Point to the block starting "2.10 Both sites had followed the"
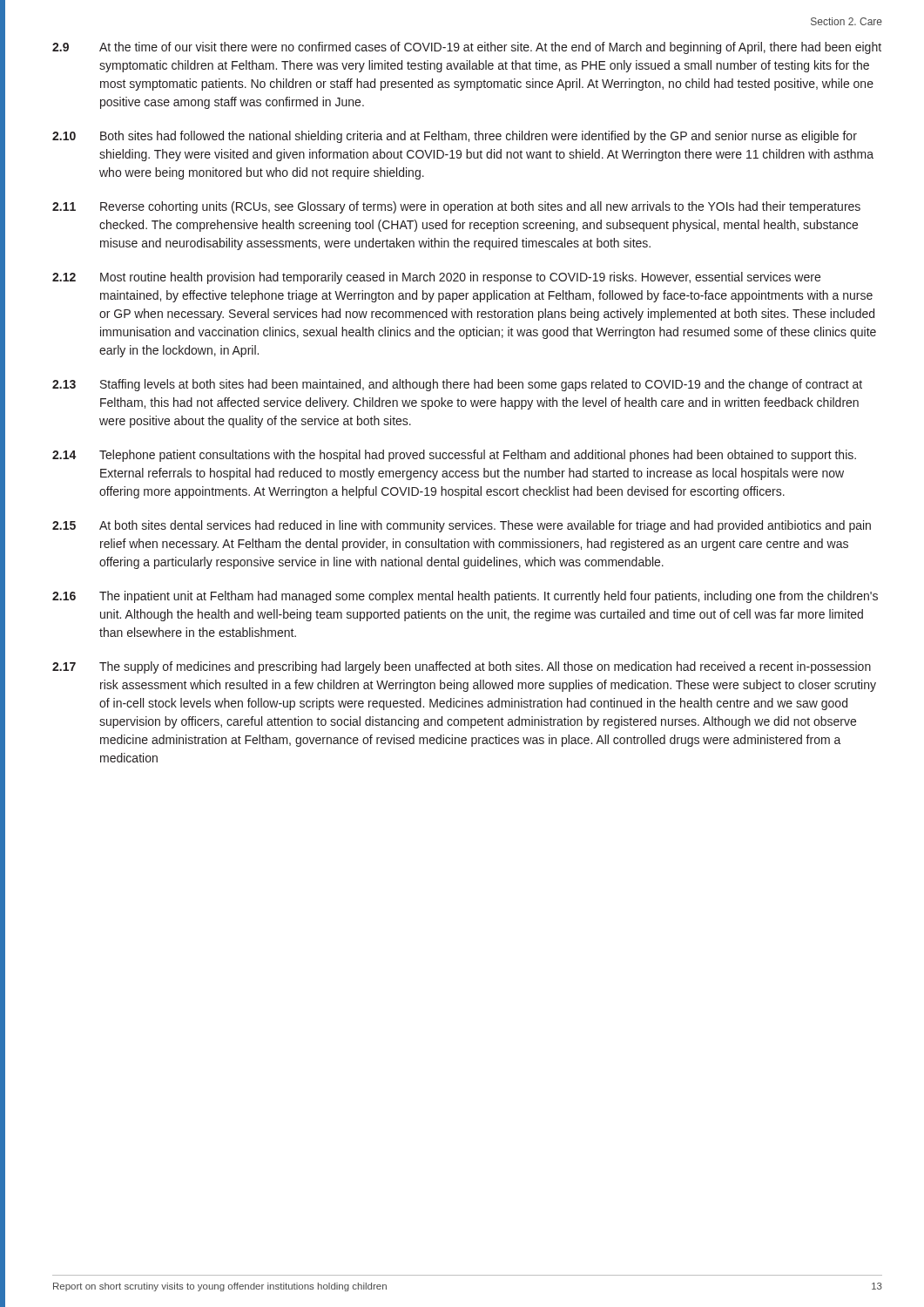This screenshot has height=1307, width=924. [x=467, y=155]
